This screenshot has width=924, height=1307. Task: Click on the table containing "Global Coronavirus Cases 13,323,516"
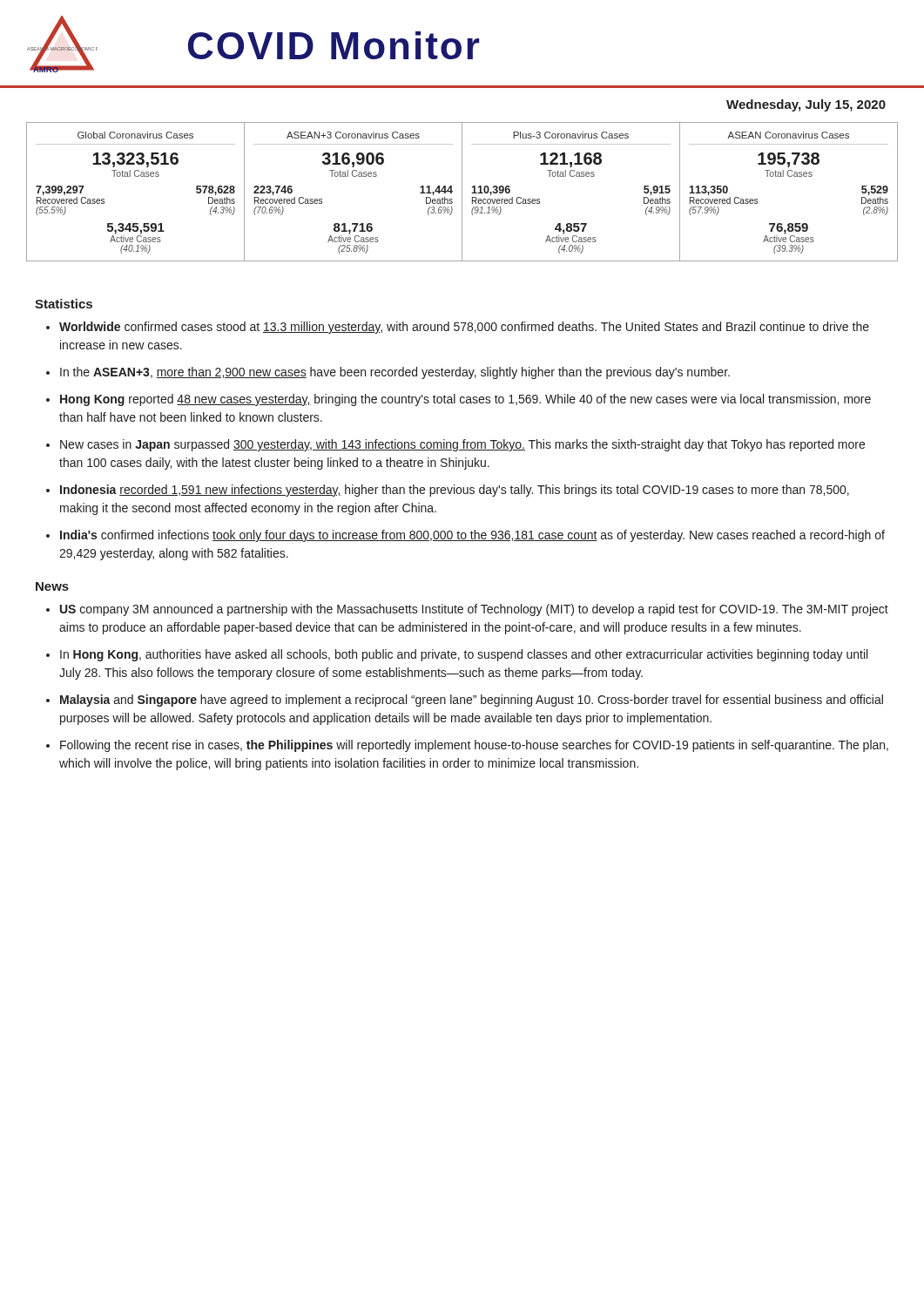coord(462,192)
